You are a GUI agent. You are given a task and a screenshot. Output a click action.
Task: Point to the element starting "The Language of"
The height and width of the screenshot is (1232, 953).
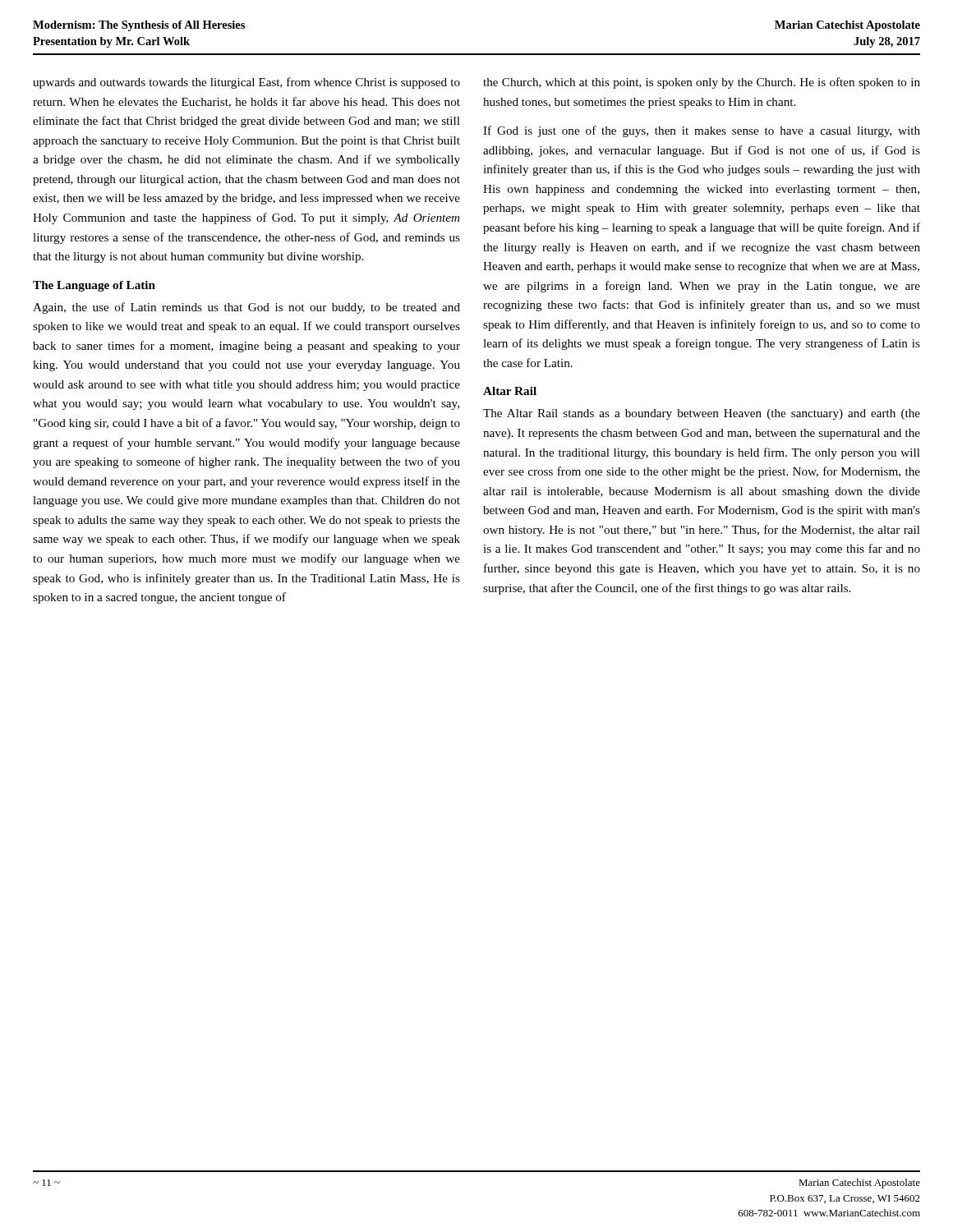(94, 284)
